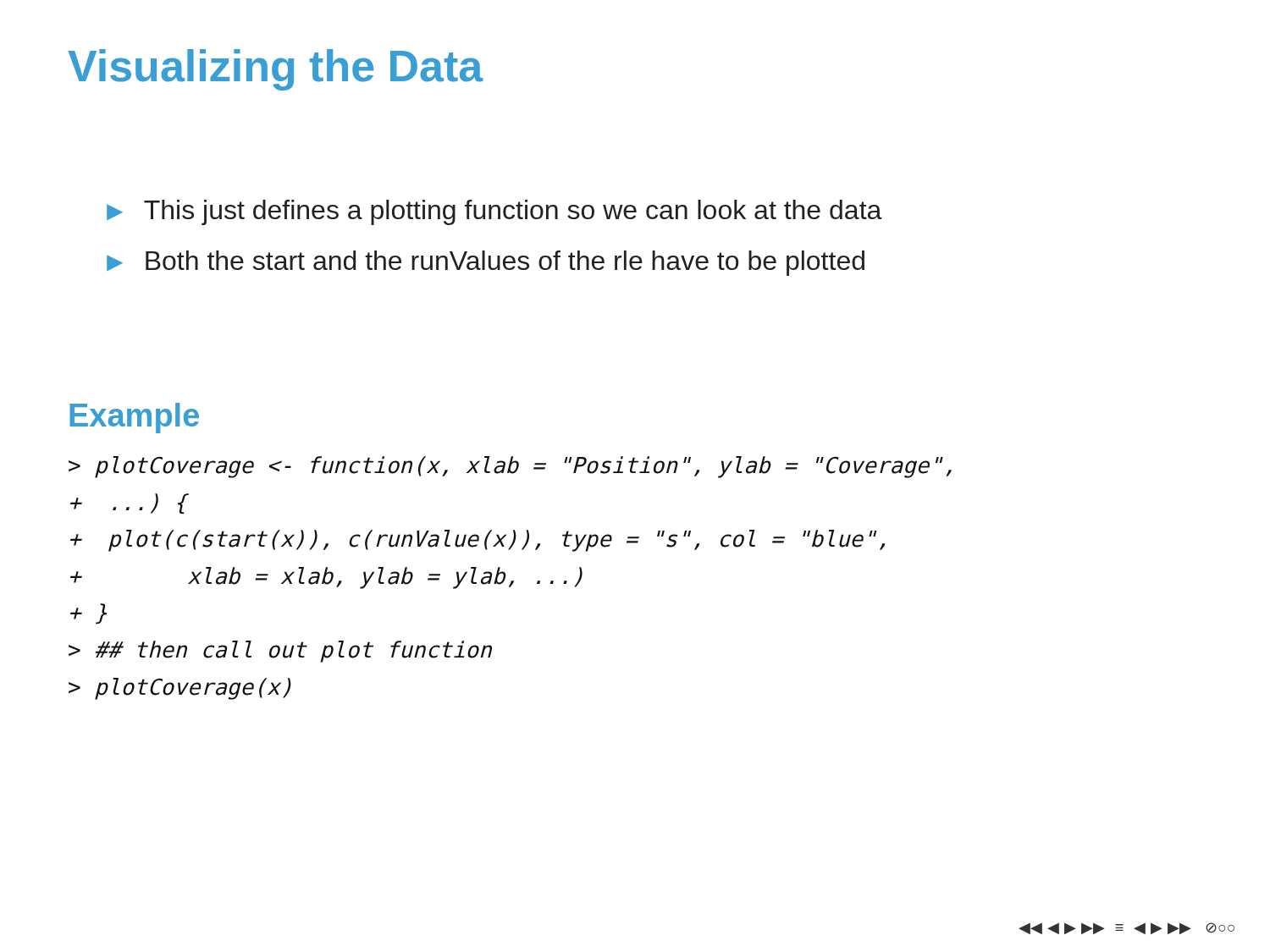The image size is (1270, 952).
Task: Point to the block beginning "► Both the start and"
Action: [484, 262]
